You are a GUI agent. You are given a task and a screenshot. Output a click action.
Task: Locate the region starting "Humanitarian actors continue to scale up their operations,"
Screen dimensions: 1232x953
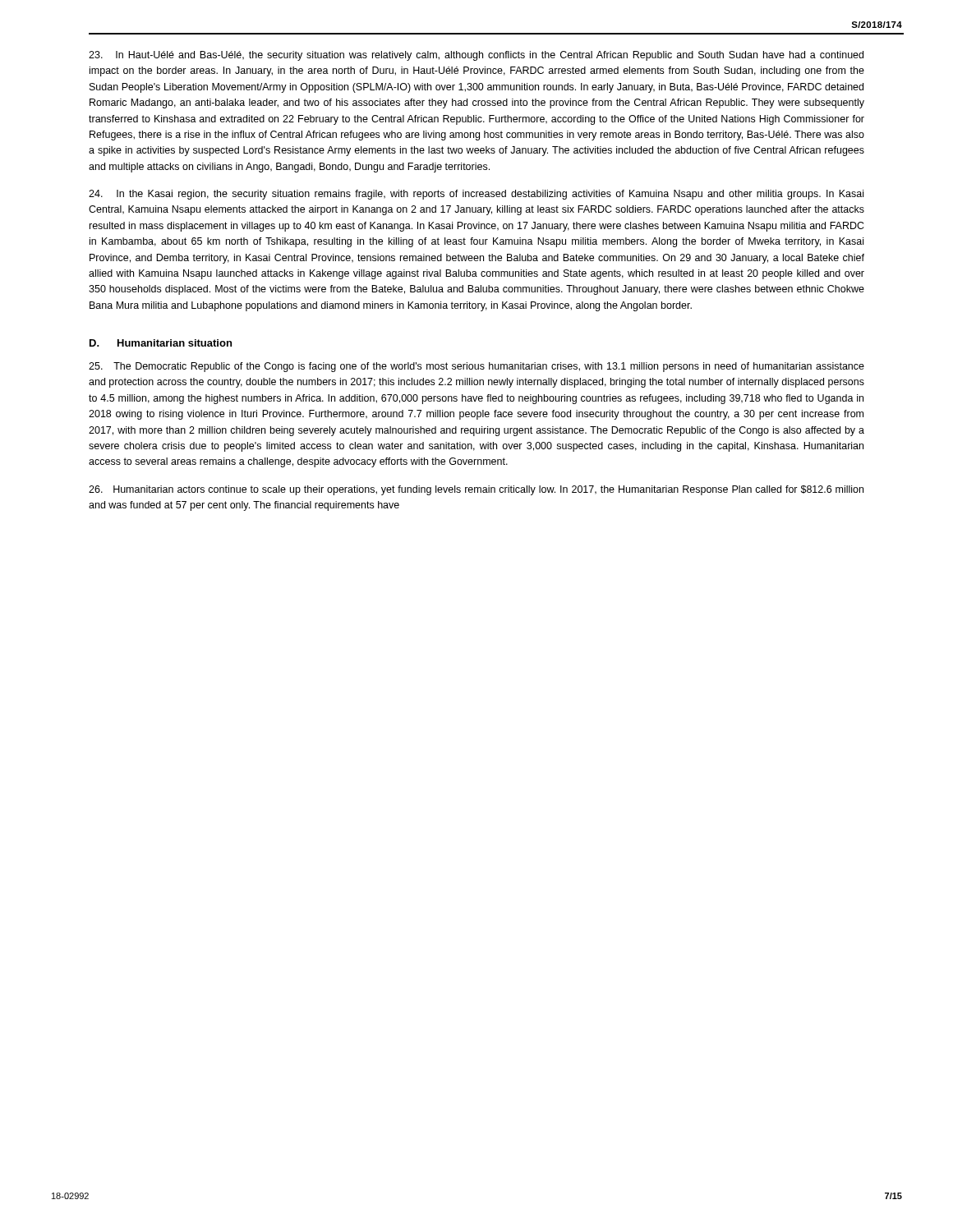tap(476, 497)
